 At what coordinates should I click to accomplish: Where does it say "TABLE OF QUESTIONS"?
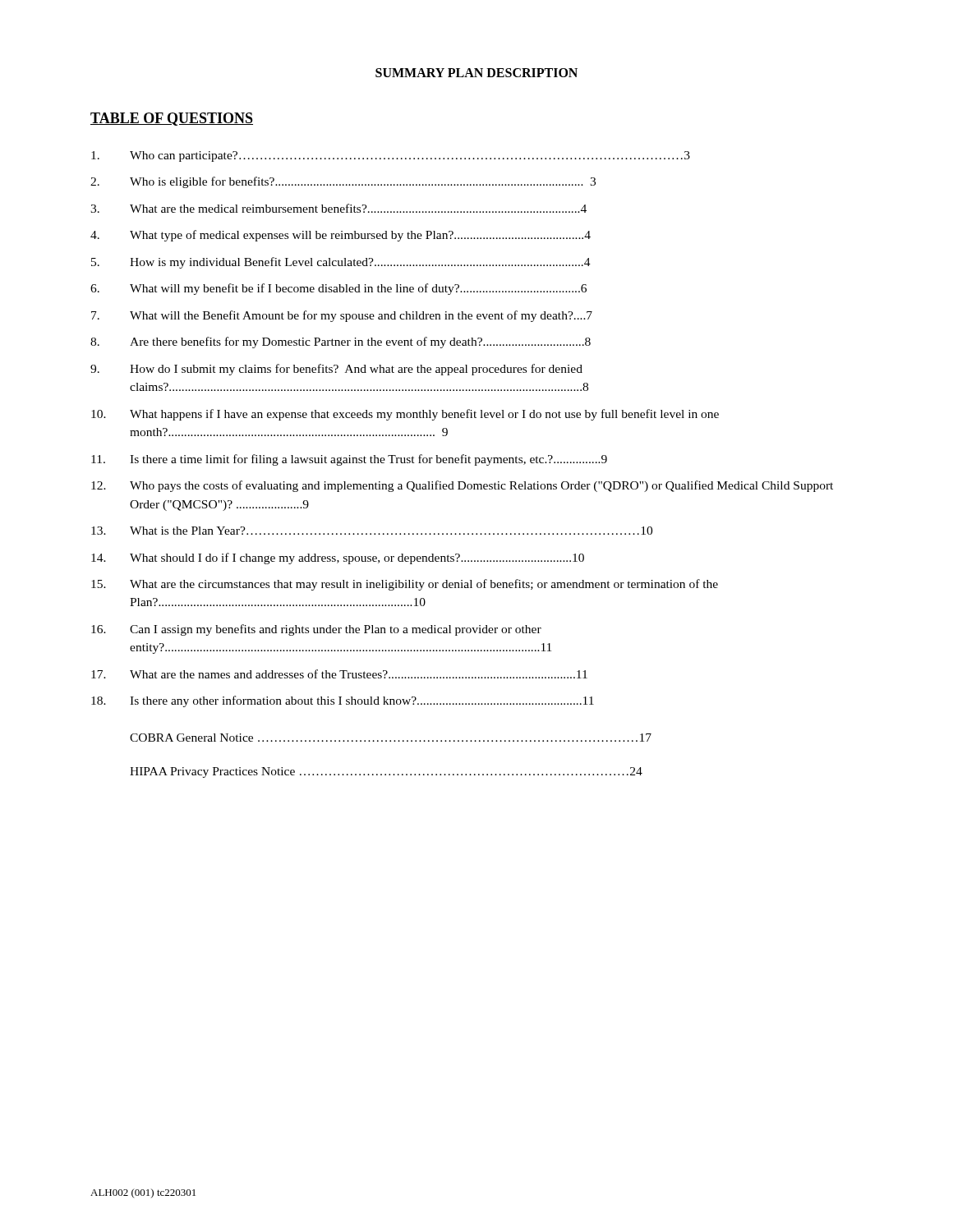pyautogui.click(x=172, y=118)
